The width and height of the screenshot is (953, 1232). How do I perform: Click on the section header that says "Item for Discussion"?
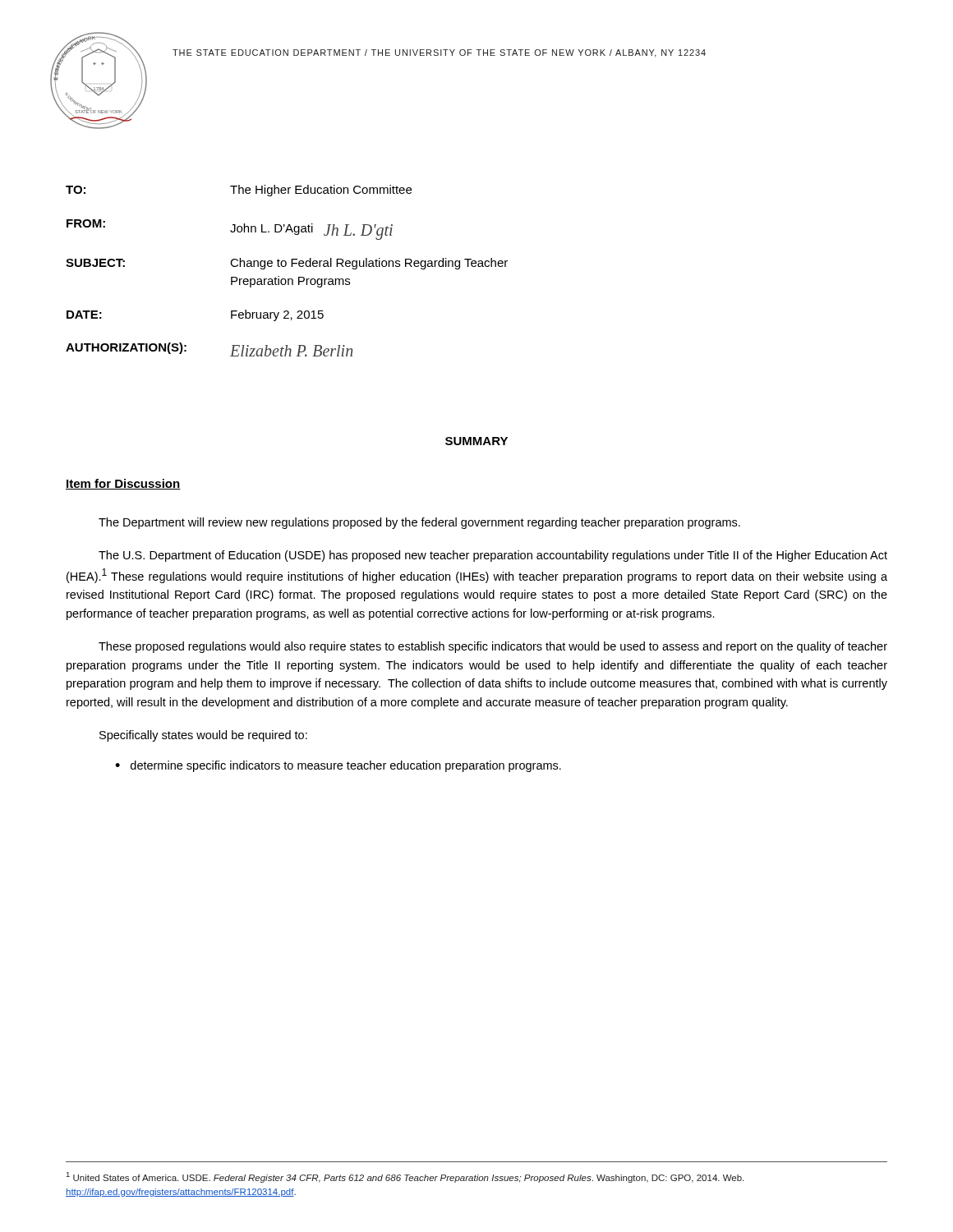pyautogui.click(x=123, y=483)
